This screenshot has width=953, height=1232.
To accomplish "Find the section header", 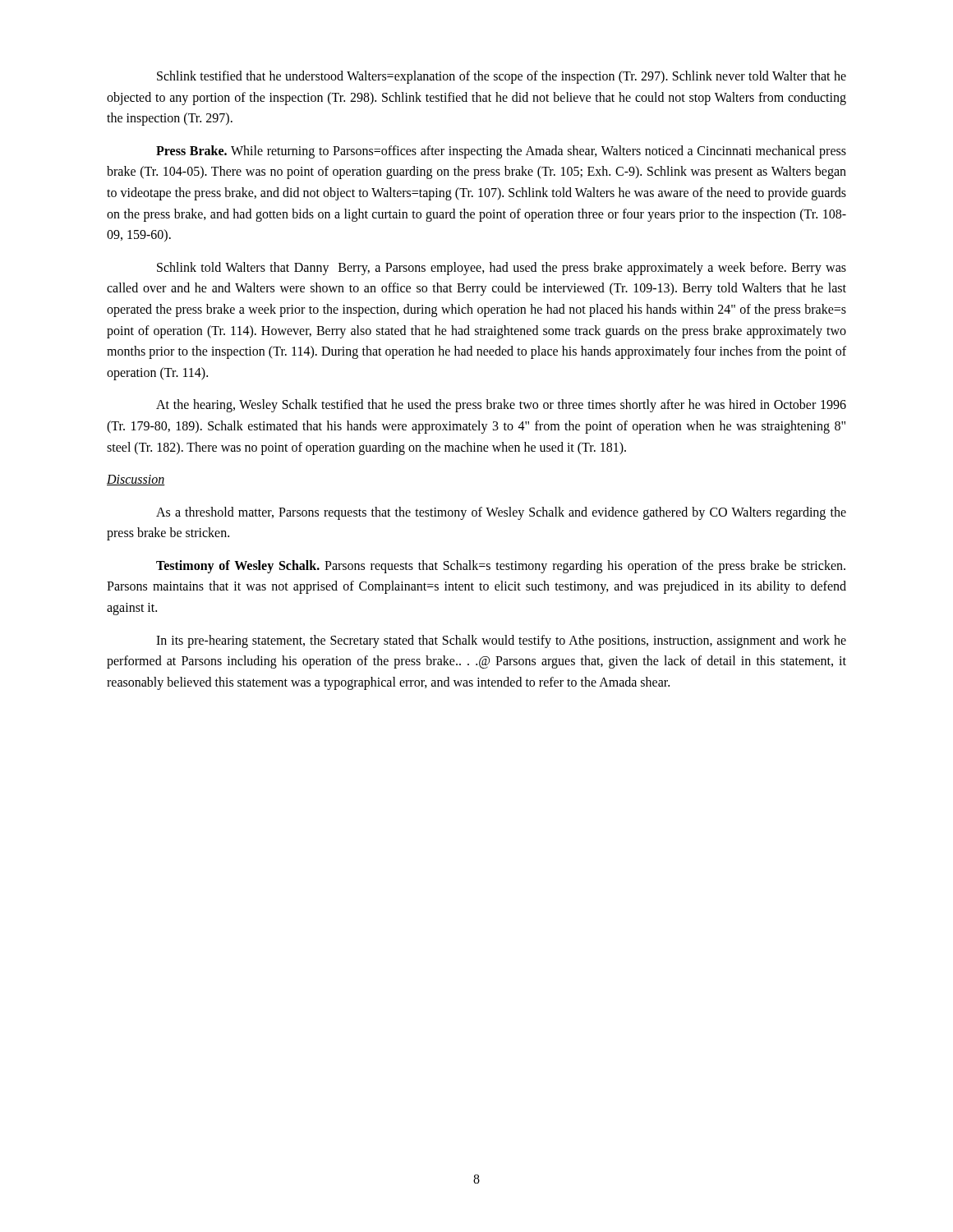I will pyautogui.click(x=476, y=480).
